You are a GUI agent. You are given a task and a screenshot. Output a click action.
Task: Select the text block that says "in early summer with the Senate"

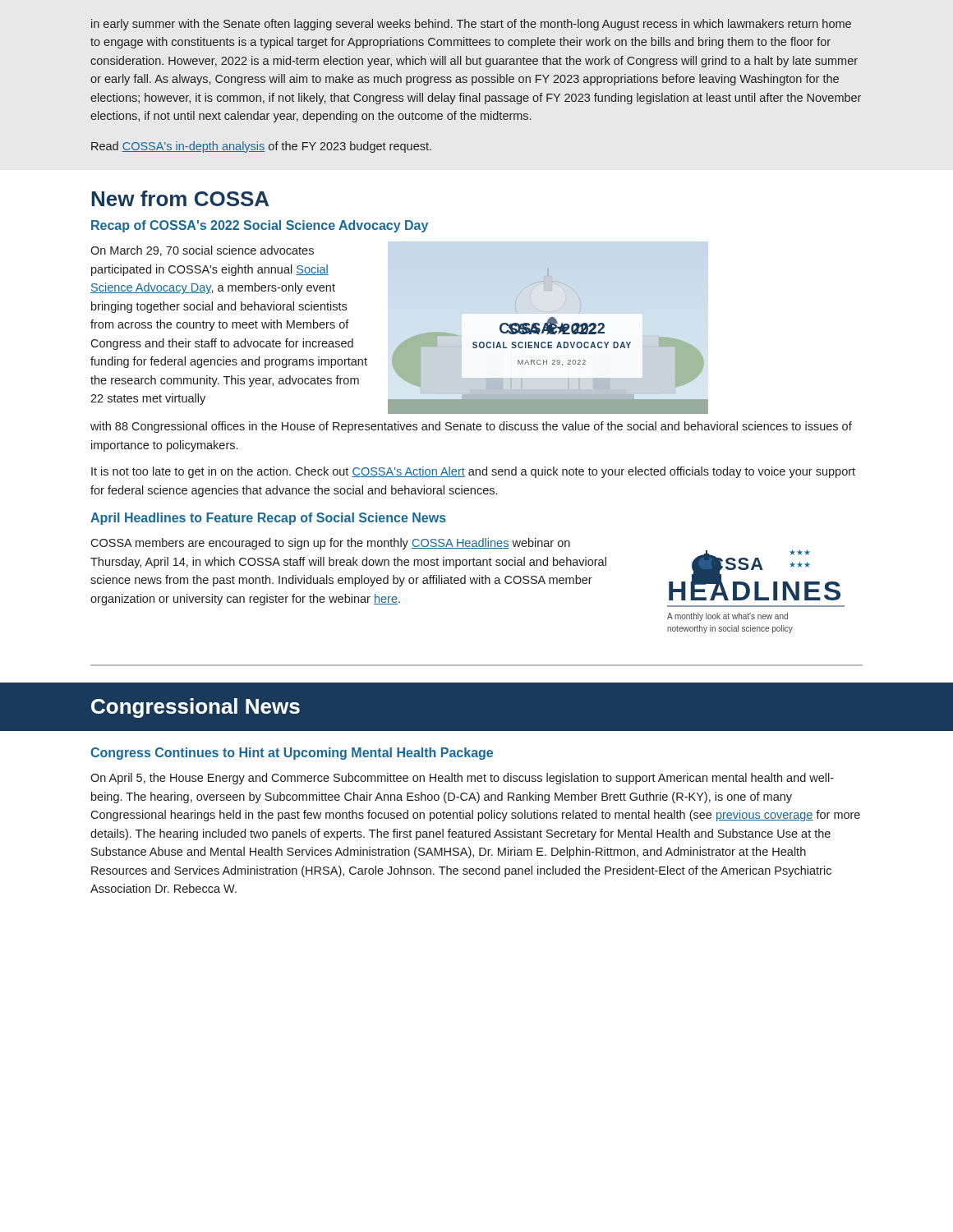pyautogui.click(x=476, y=70)
